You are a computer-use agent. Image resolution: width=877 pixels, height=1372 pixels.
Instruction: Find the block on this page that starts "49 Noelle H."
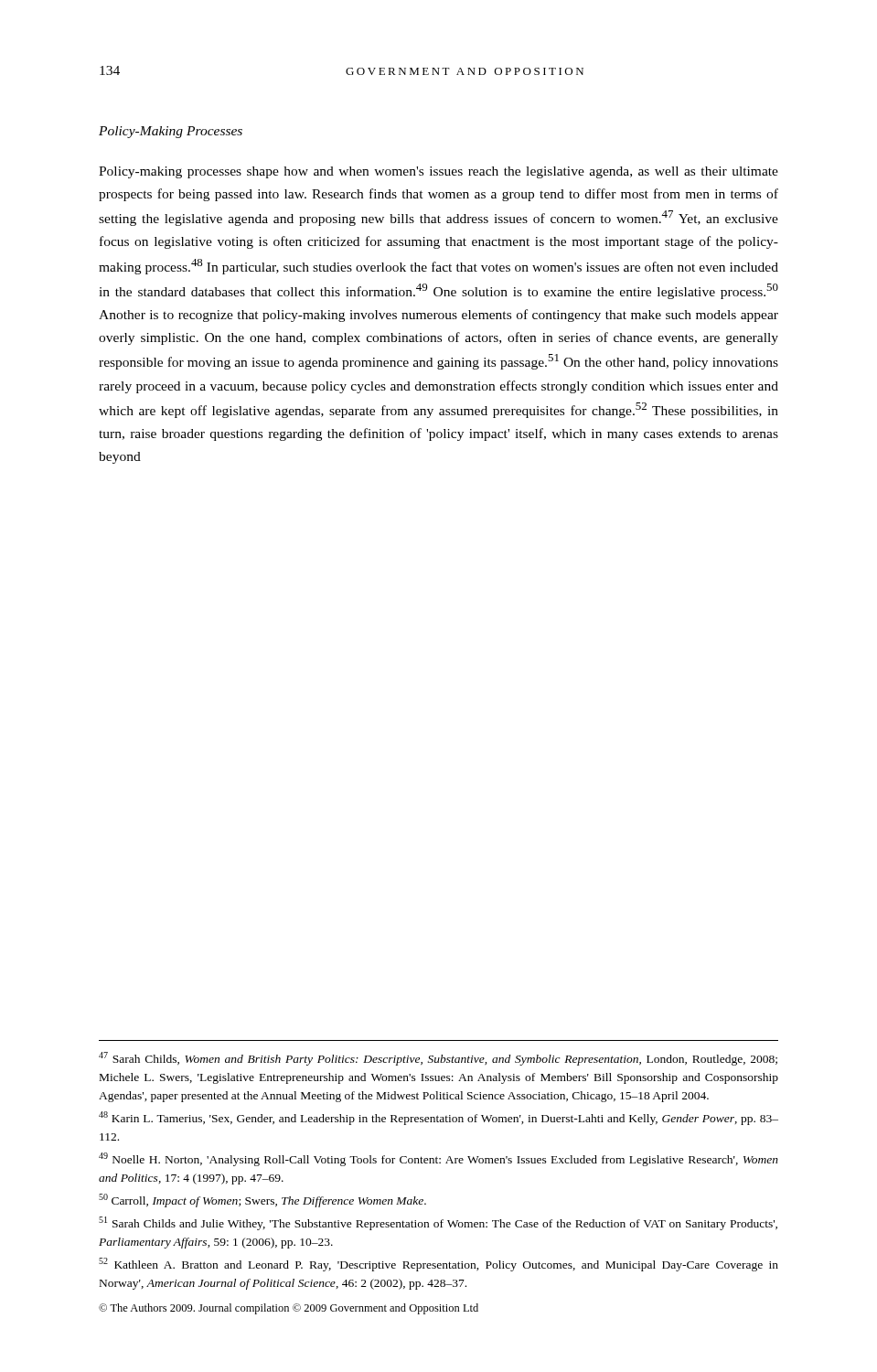click(x=438, y=1168)
